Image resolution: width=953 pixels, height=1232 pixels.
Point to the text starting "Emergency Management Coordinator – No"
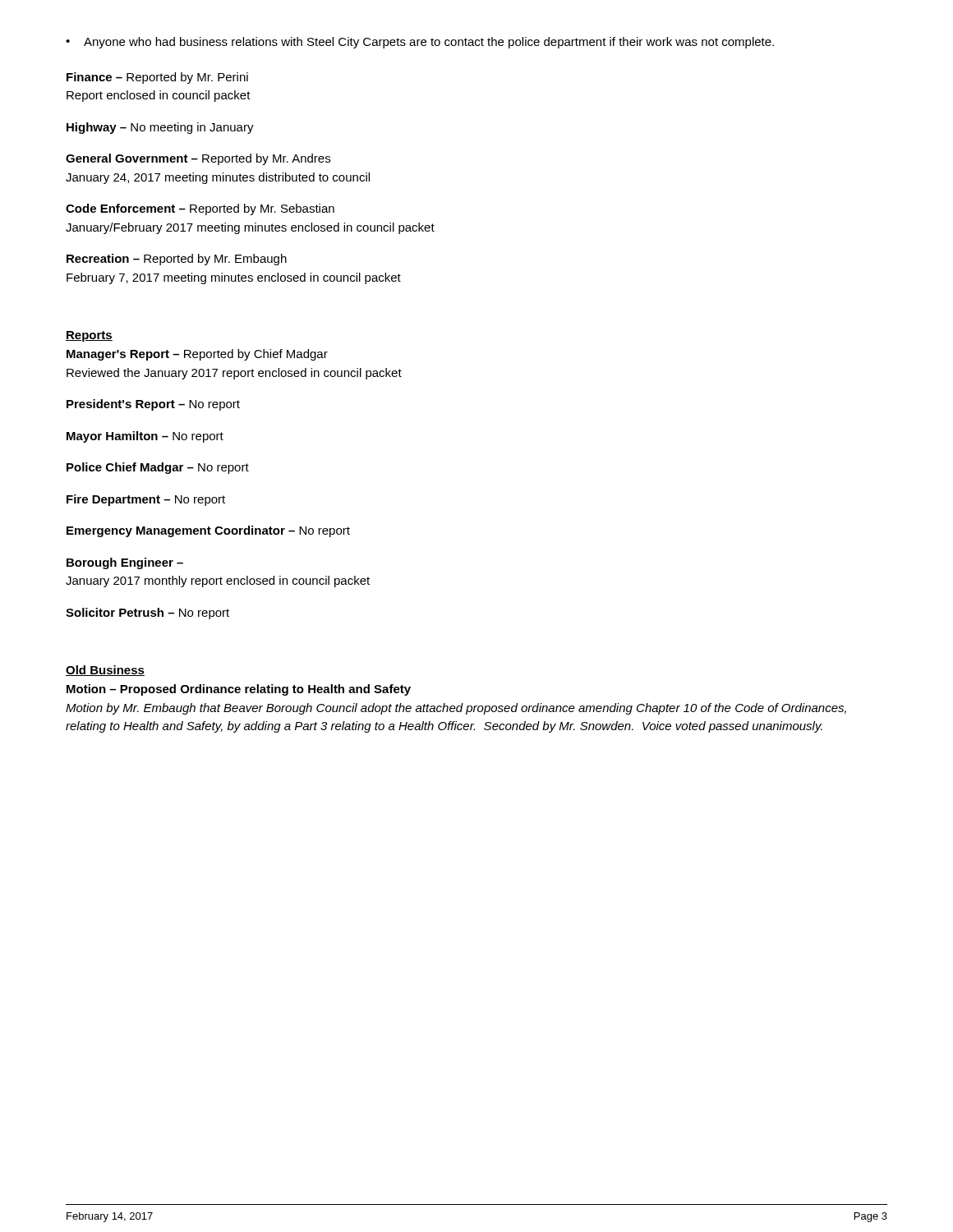208,530
